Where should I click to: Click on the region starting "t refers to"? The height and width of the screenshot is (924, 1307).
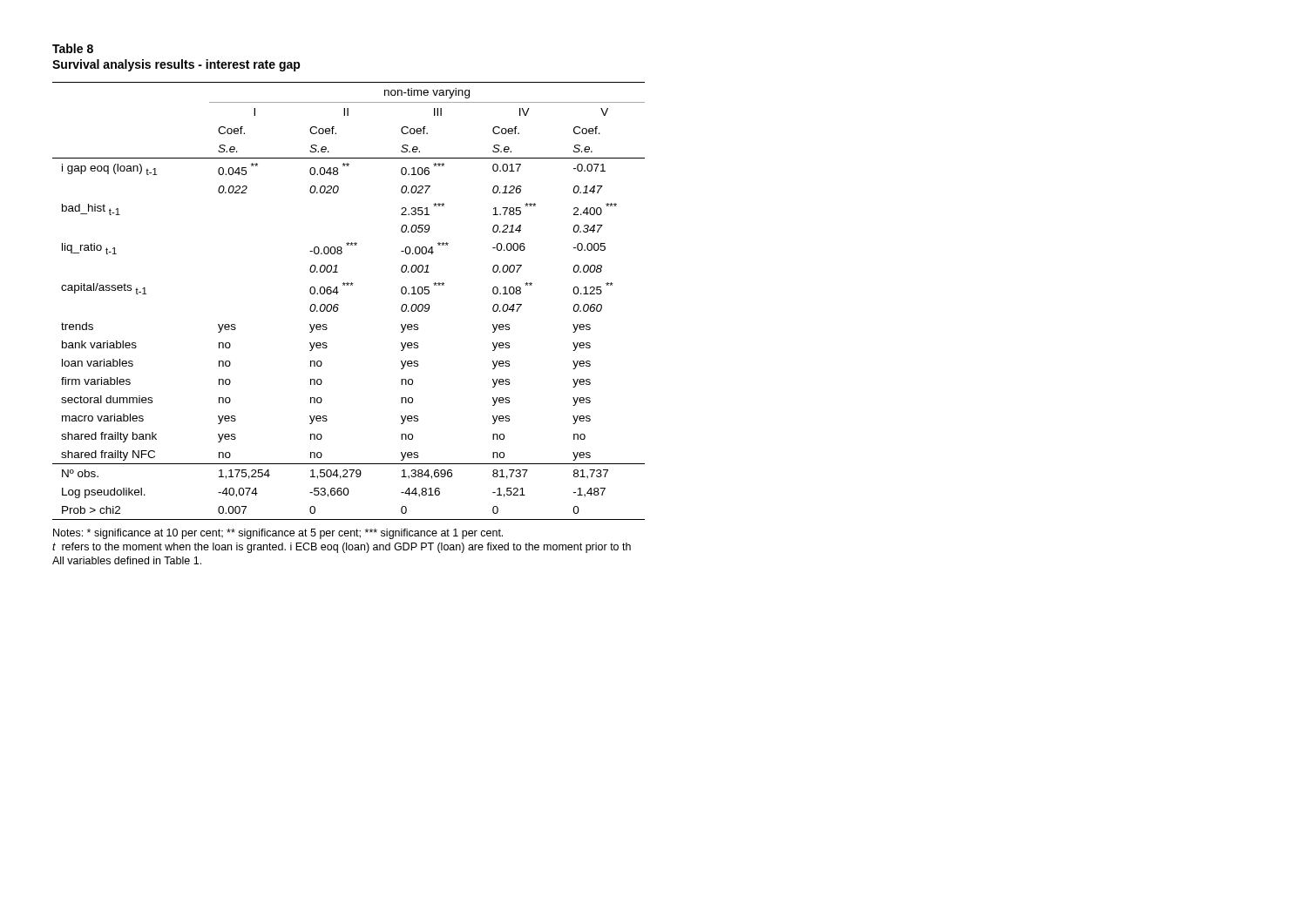pos(342,547)
